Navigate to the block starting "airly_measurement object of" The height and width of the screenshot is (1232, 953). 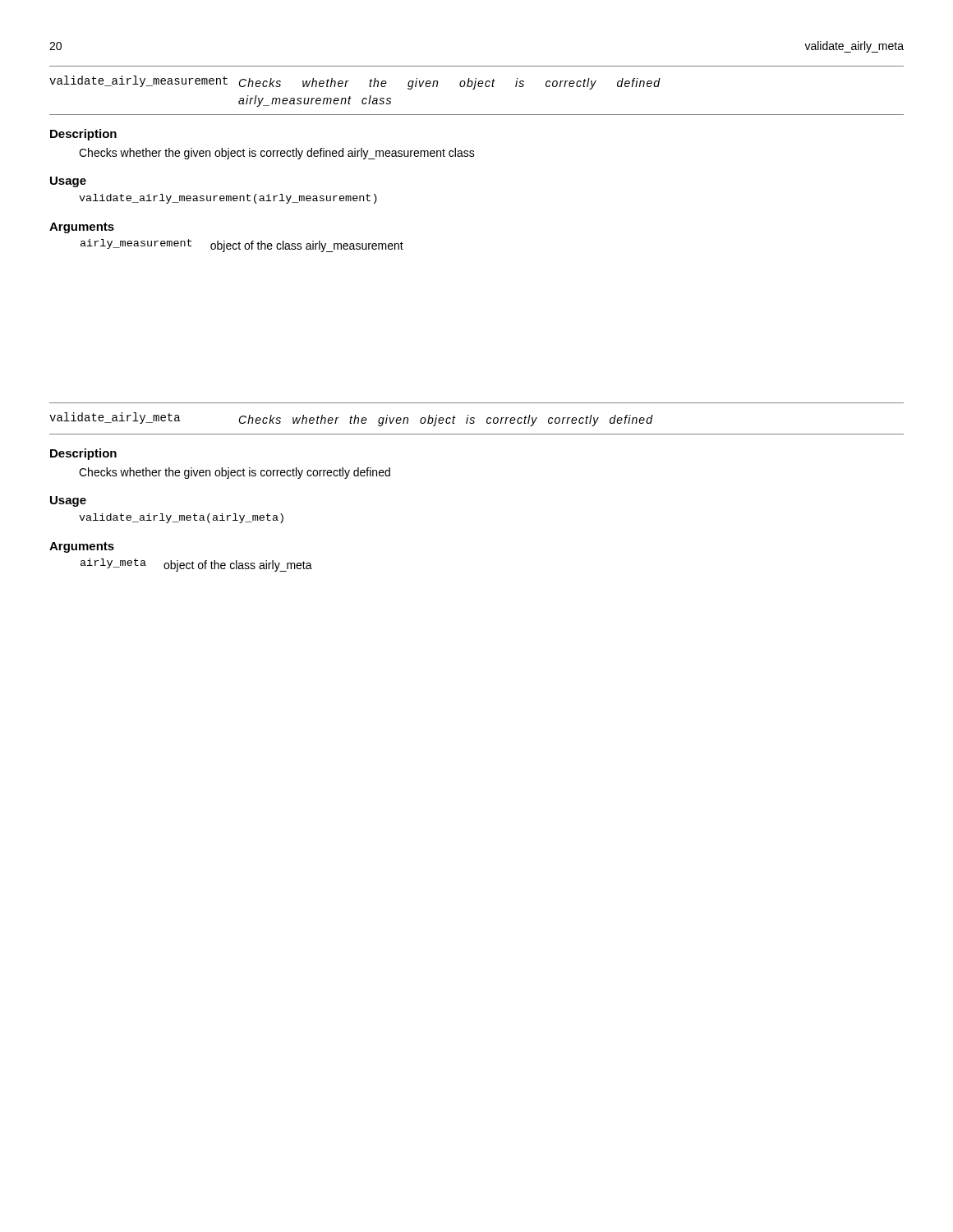(x=241, y=246)
